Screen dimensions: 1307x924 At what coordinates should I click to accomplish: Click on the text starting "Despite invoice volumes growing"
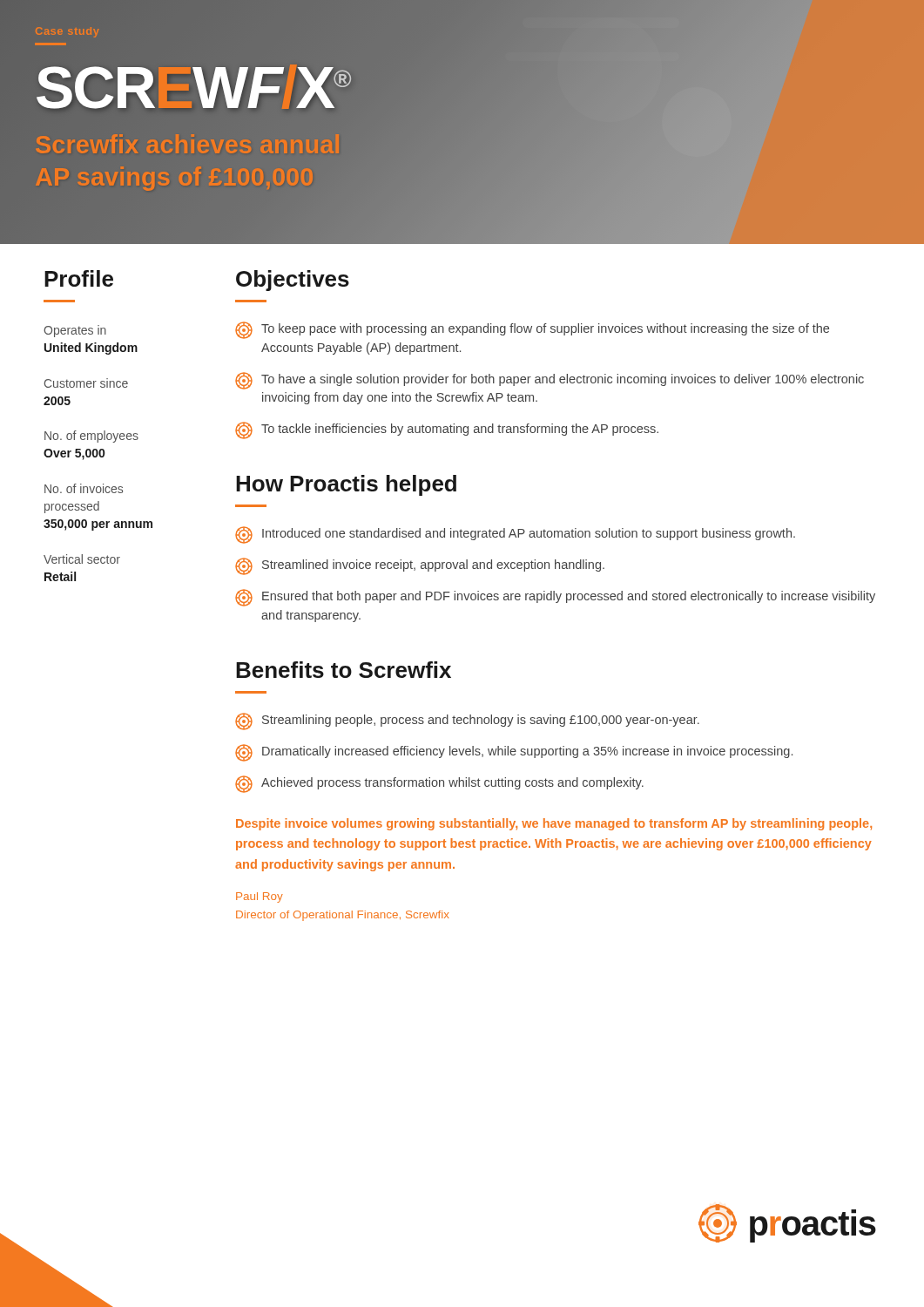point(558,845)
